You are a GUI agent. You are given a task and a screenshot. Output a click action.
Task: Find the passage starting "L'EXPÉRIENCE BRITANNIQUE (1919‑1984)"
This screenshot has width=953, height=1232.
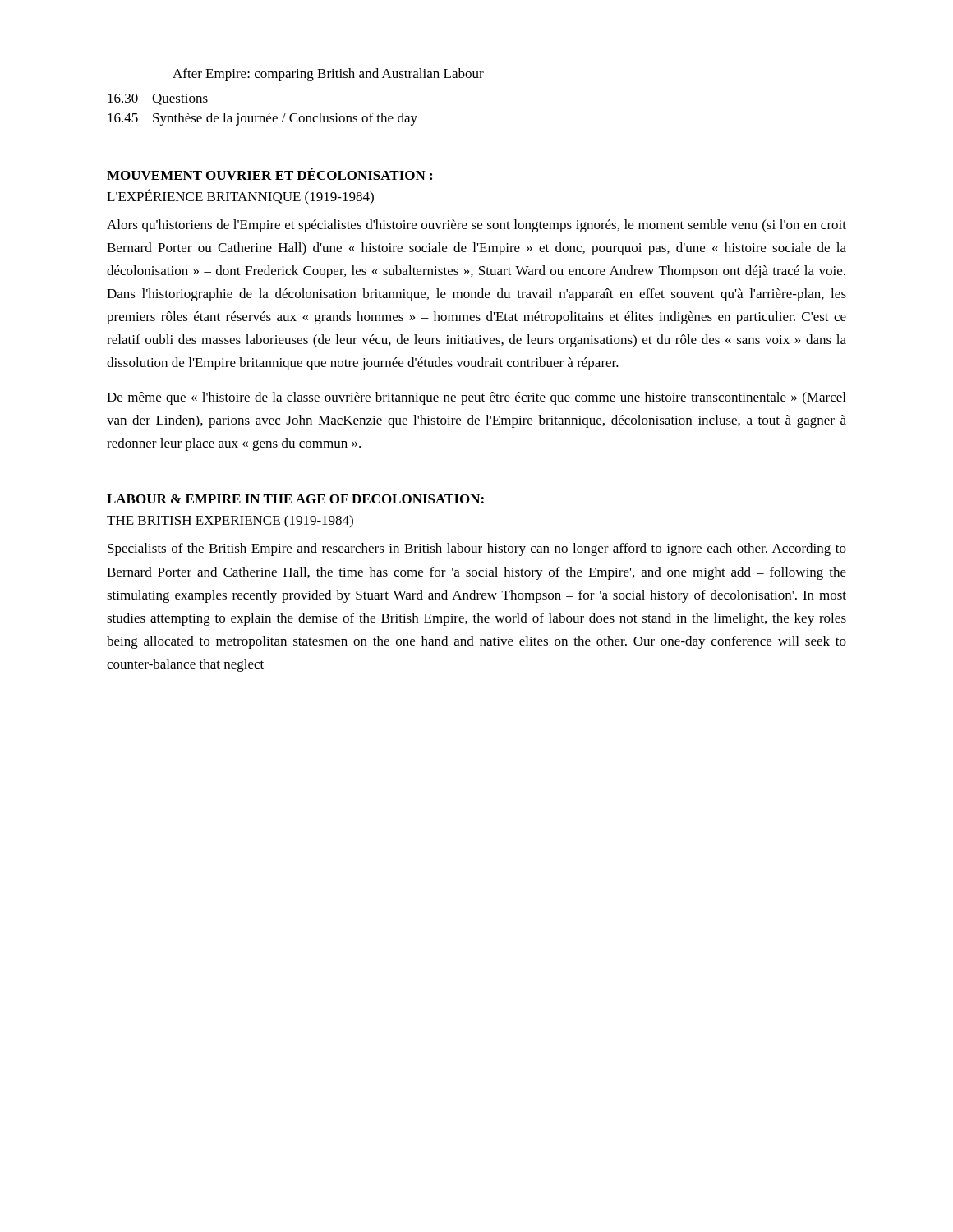click(x=241, y=197)
